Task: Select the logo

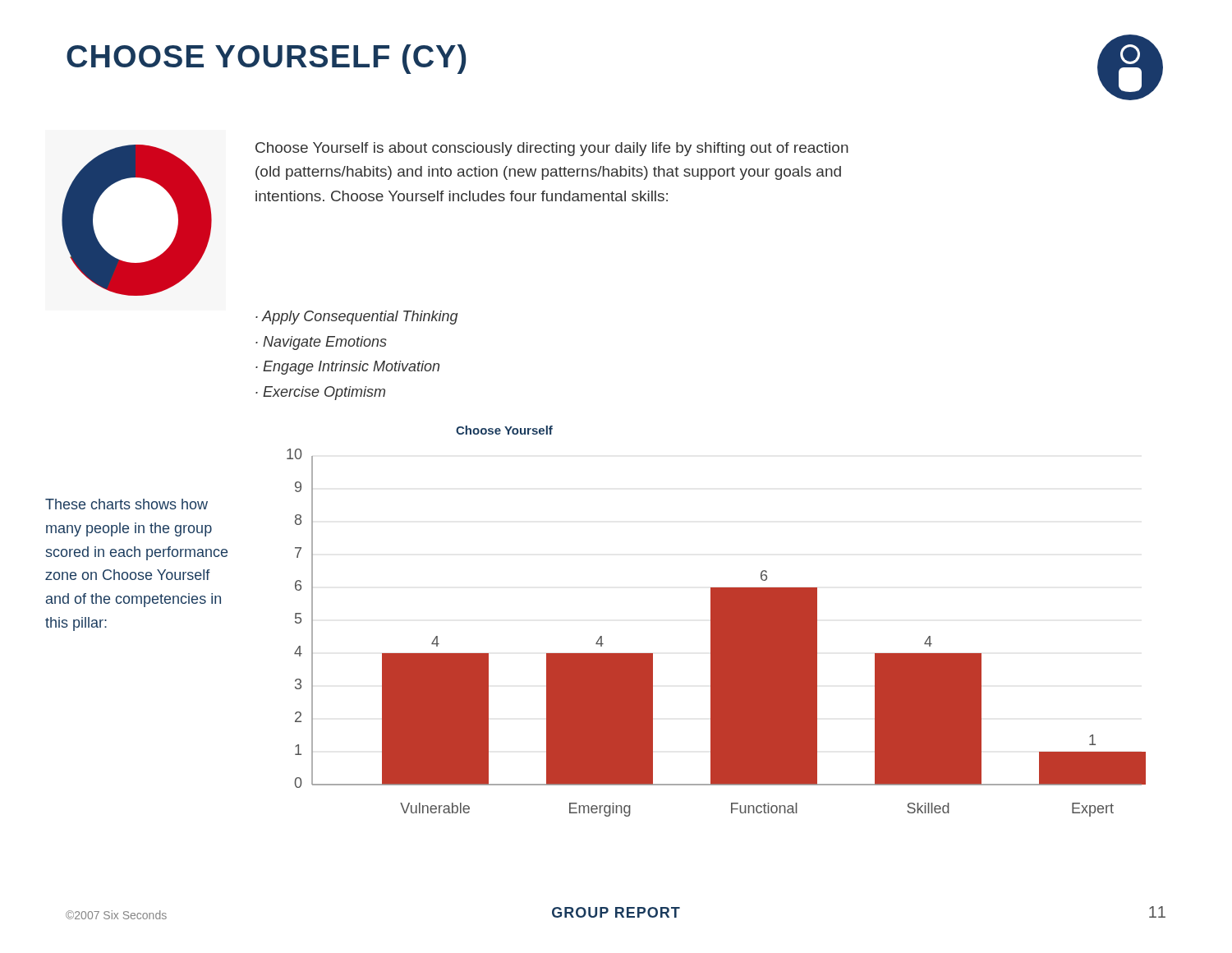Action: 1130,69
